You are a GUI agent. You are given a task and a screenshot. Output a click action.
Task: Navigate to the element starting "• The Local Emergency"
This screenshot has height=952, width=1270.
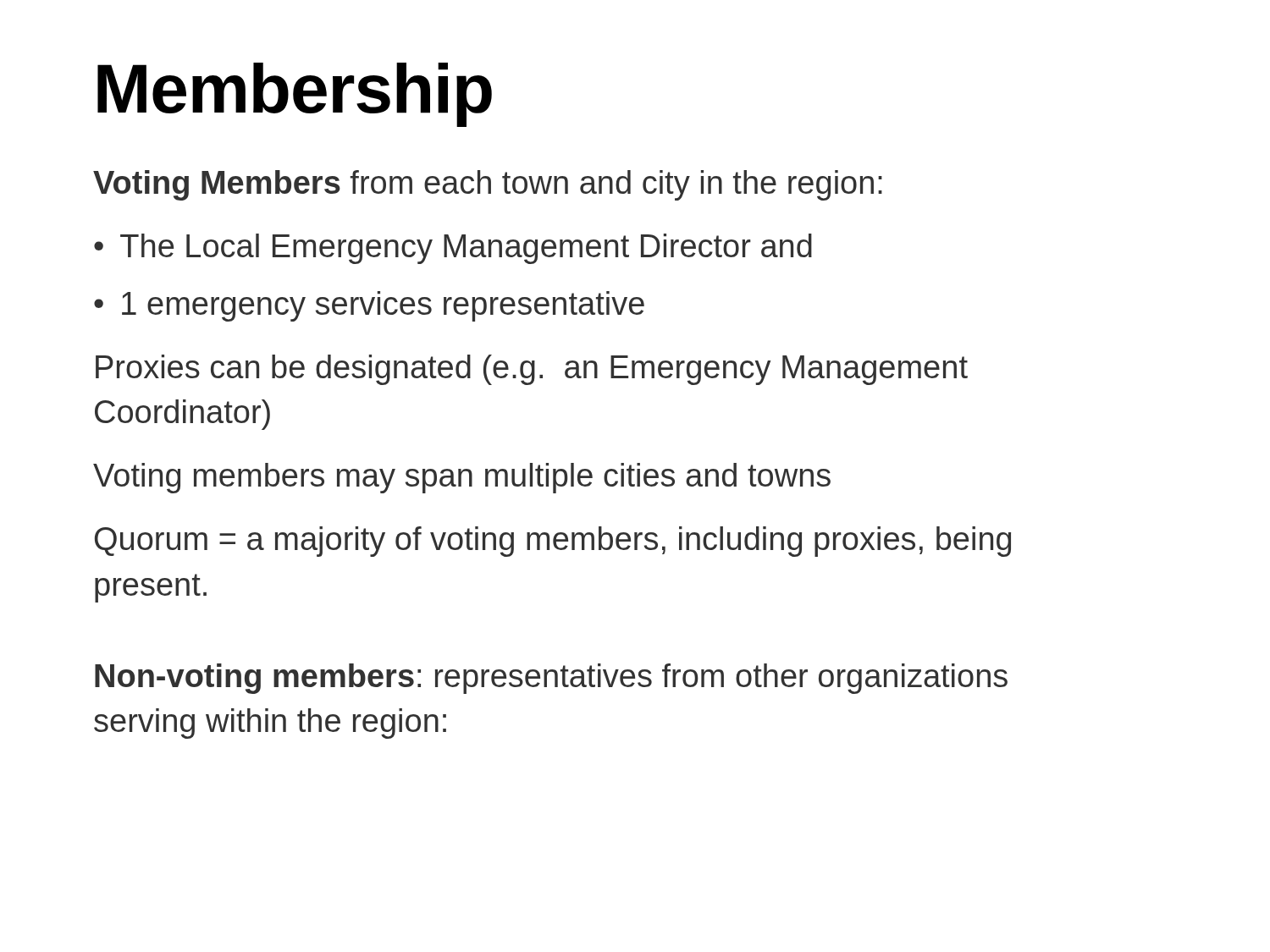[x=453, y=247]
